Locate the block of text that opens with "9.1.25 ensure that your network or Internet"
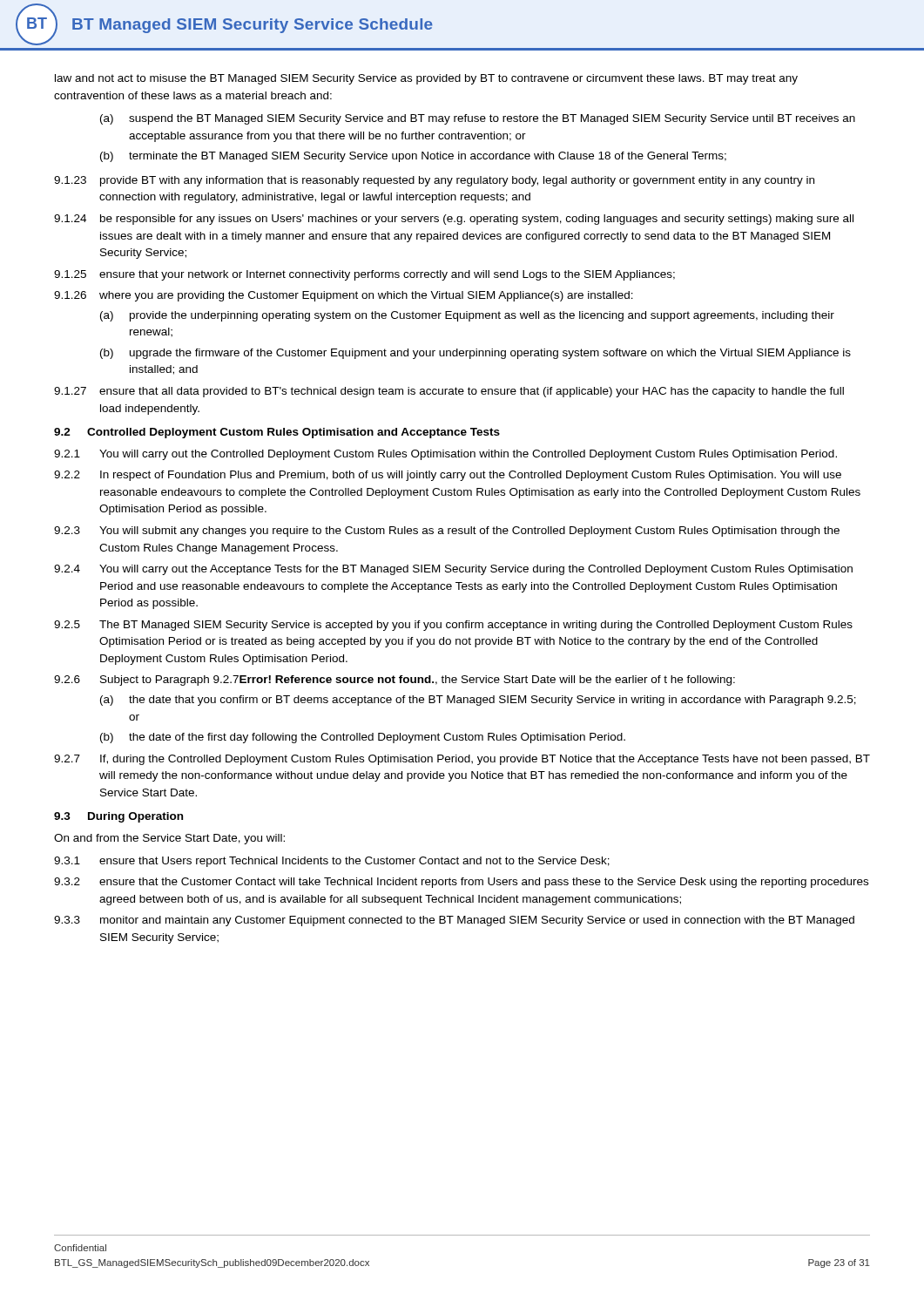This screenshot has width=924, height=1307. click(365, 274)
